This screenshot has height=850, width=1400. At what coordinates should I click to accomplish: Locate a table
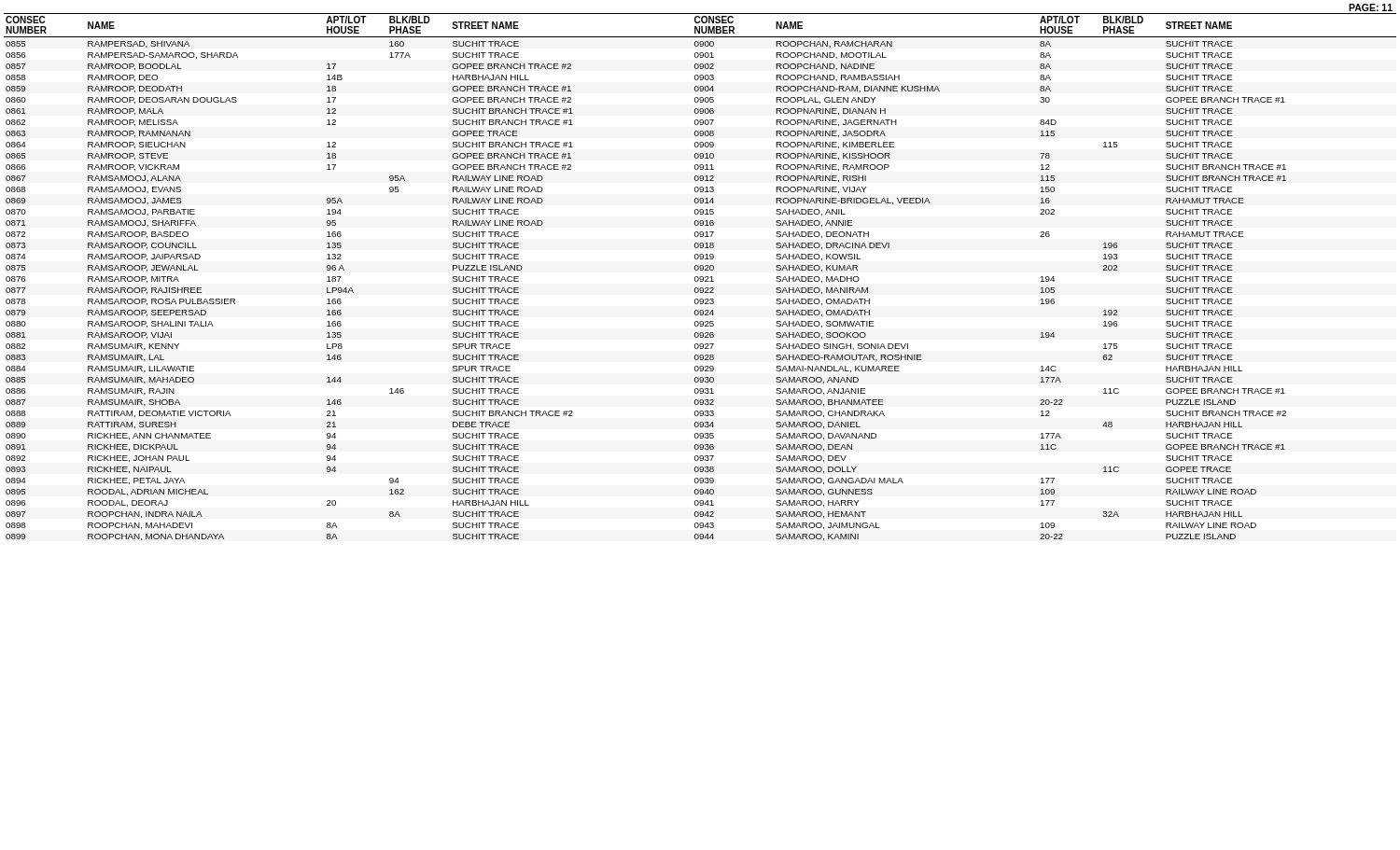click(x=700, y=431)
